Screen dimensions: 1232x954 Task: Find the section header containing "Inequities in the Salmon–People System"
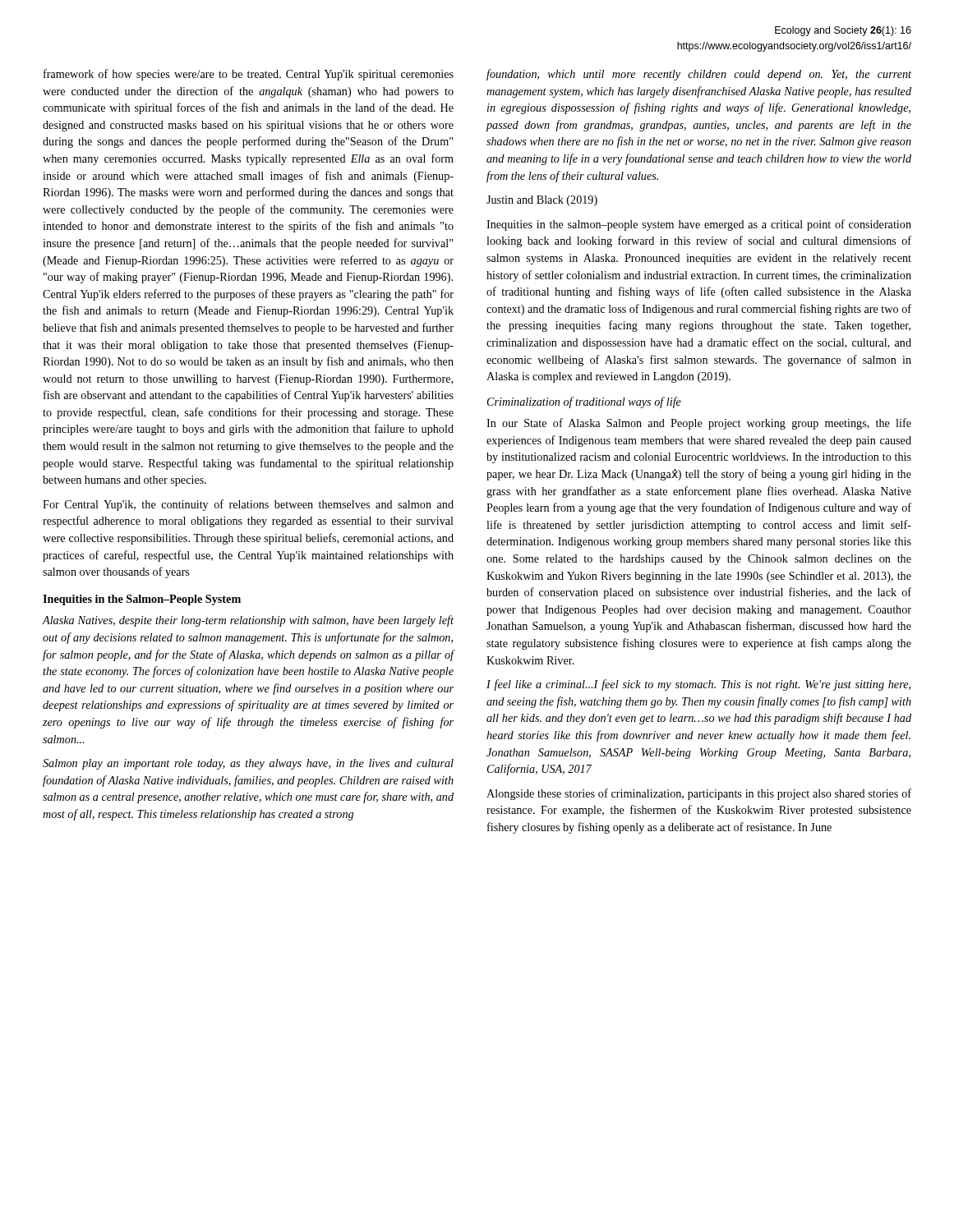[x=248, y=599]
